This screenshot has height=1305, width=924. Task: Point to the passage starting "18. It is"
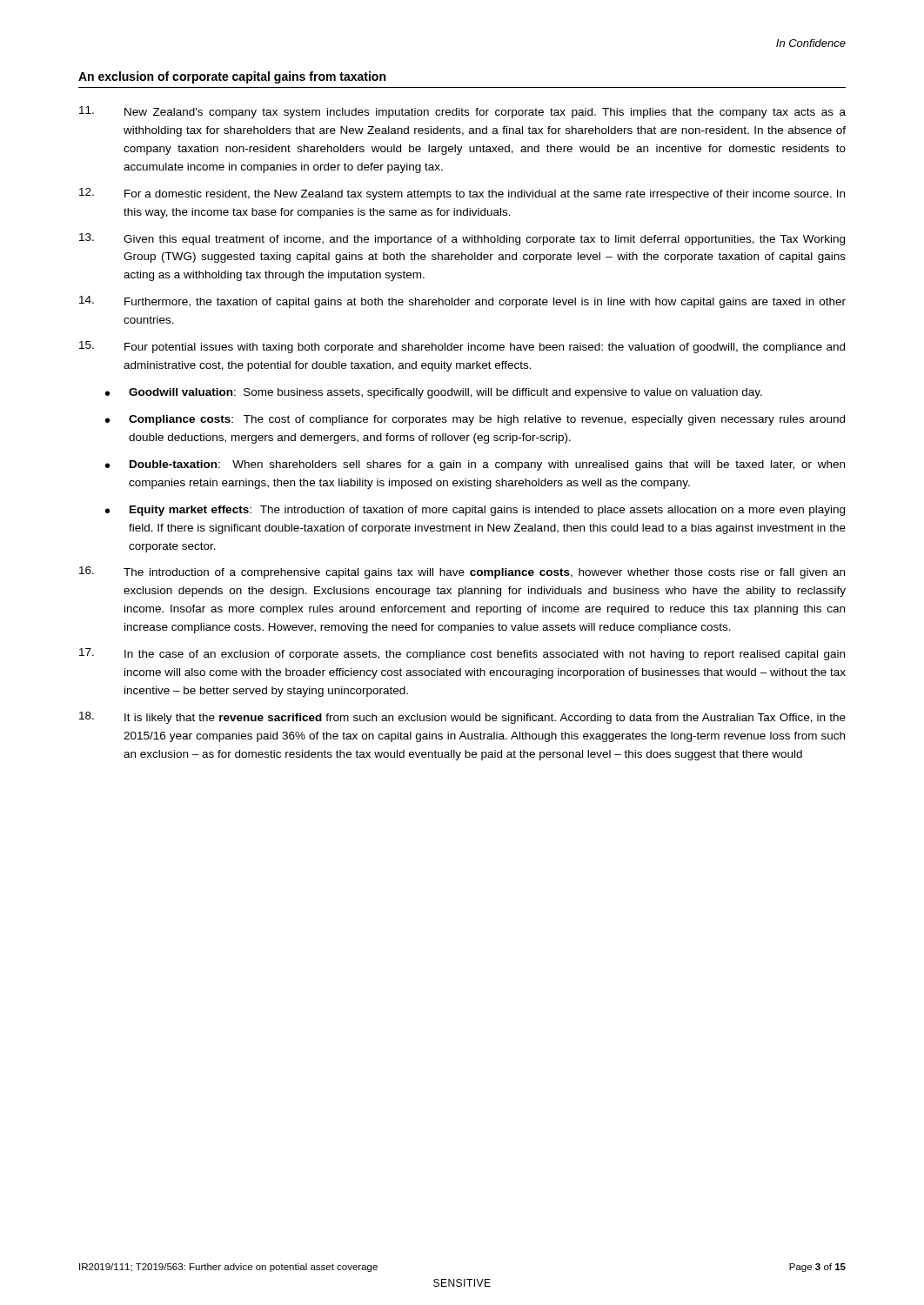point(462,736)
